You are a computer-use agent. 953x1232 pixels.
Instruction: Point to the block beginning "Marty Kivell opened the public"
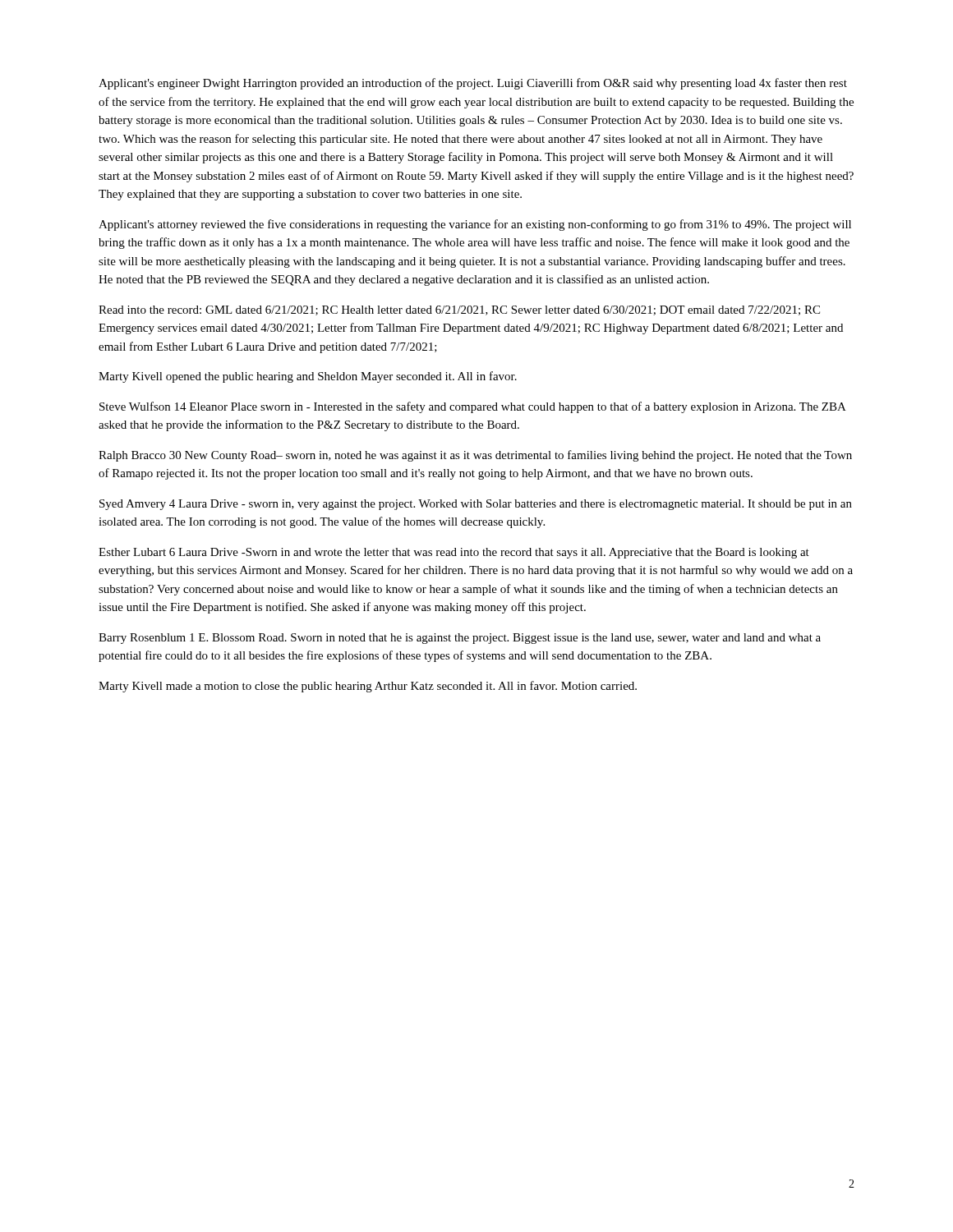pos(308,376)
